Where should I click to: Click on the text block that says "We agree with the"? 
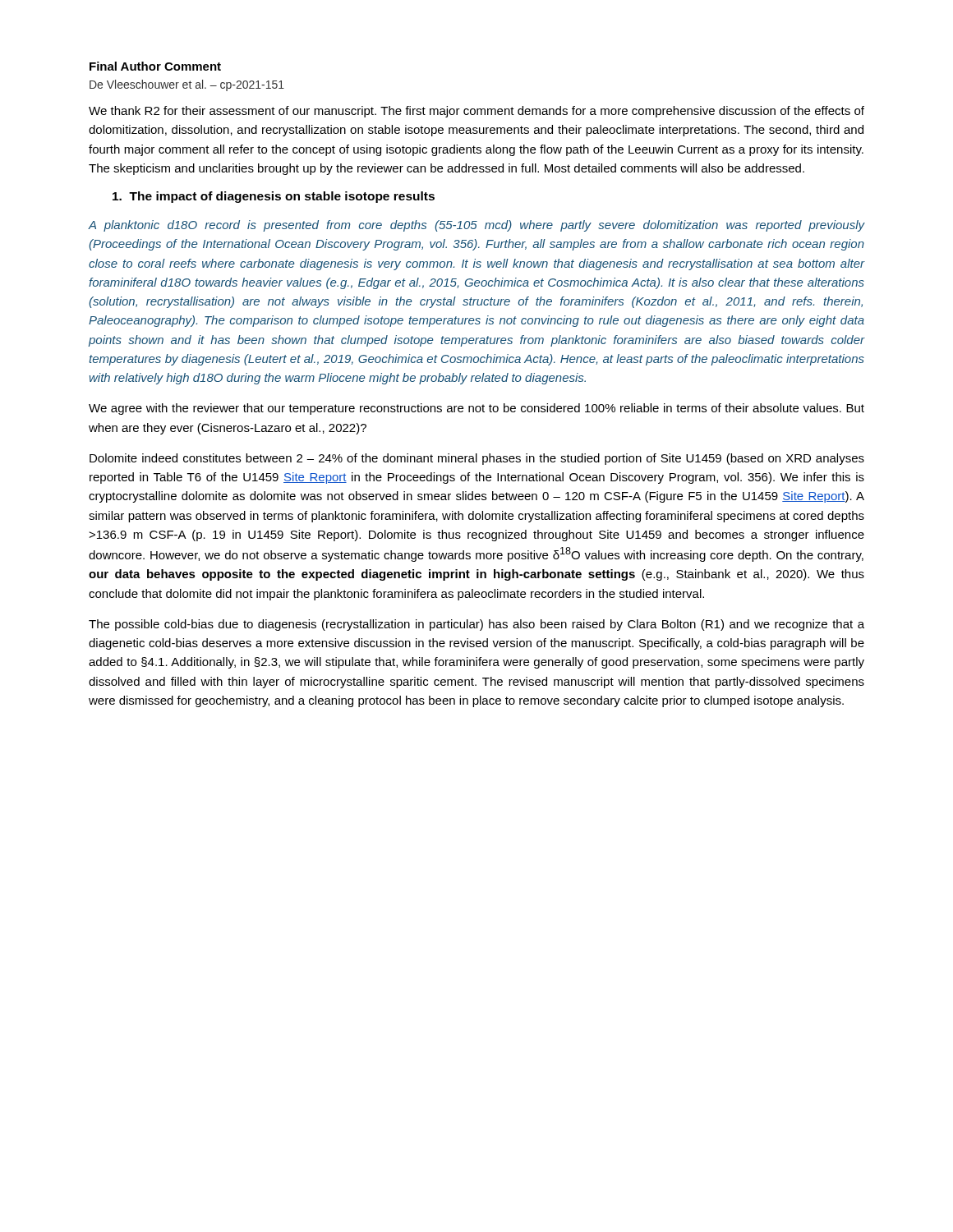pyautogui.click(x=476, y=418)
